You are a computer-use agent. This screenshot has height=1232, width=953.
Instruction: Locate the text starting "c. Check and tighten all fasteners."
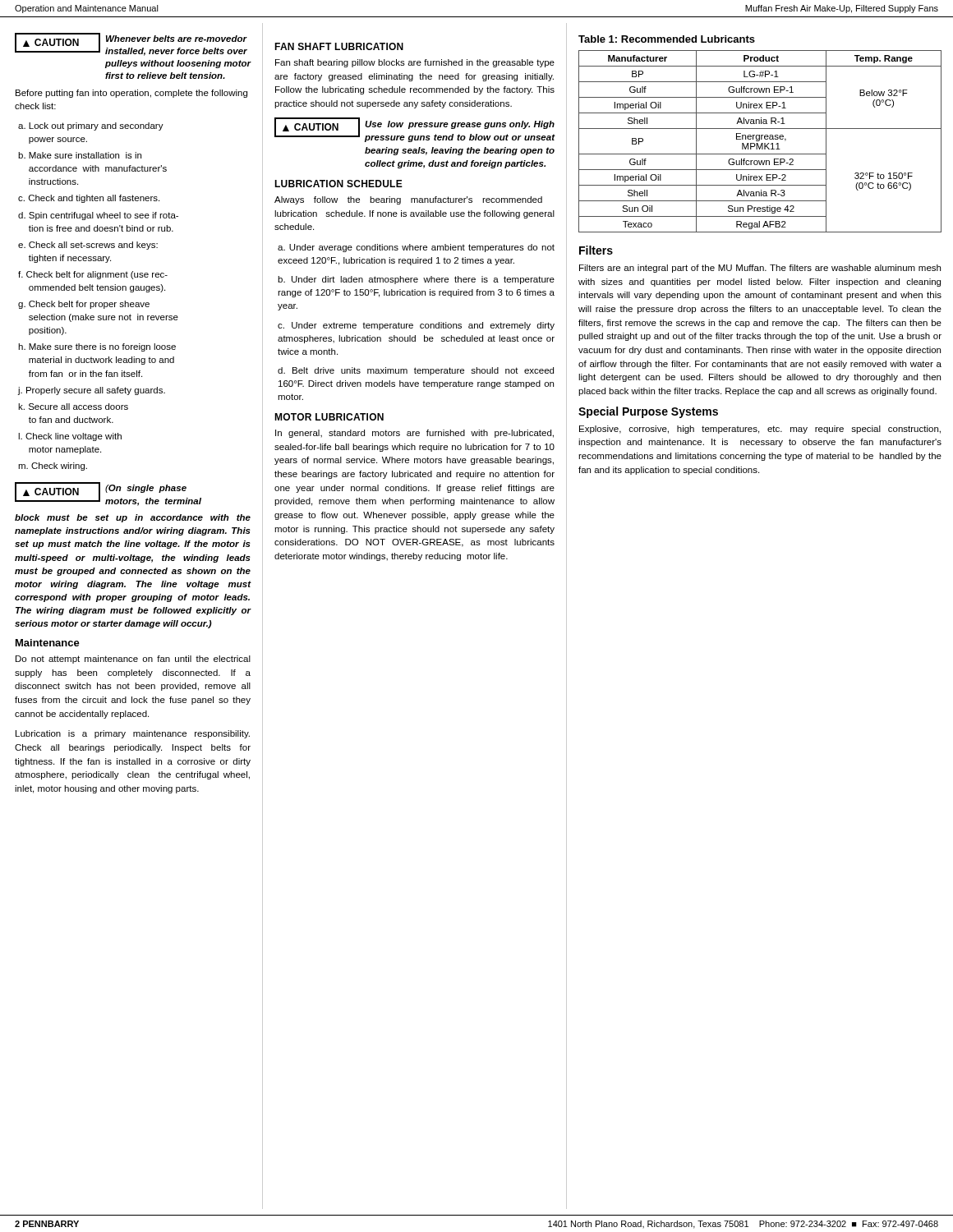(89, 198)
